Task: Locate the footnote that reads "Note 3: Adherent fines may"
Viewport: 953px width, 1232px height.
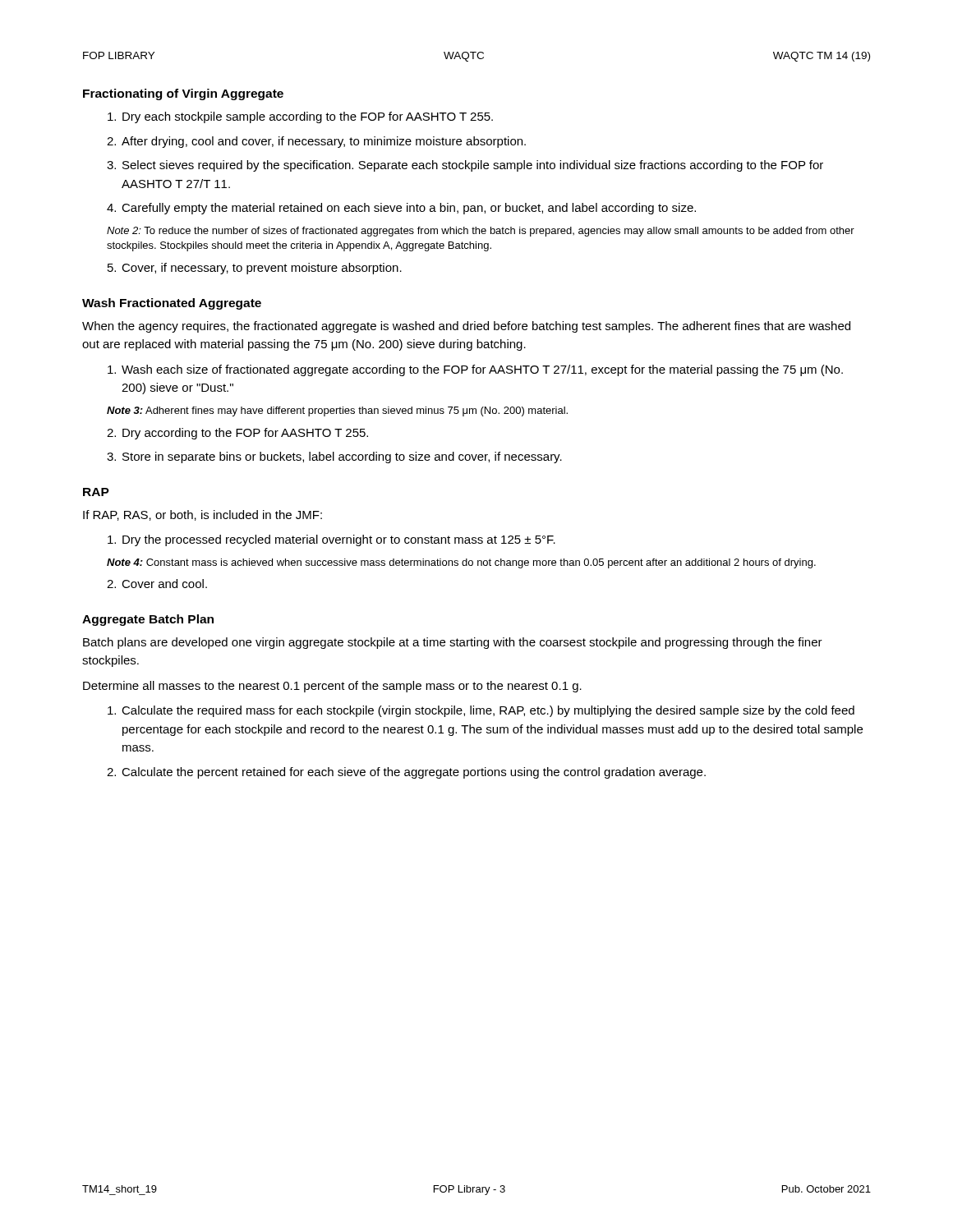Action: click(338, 410)
